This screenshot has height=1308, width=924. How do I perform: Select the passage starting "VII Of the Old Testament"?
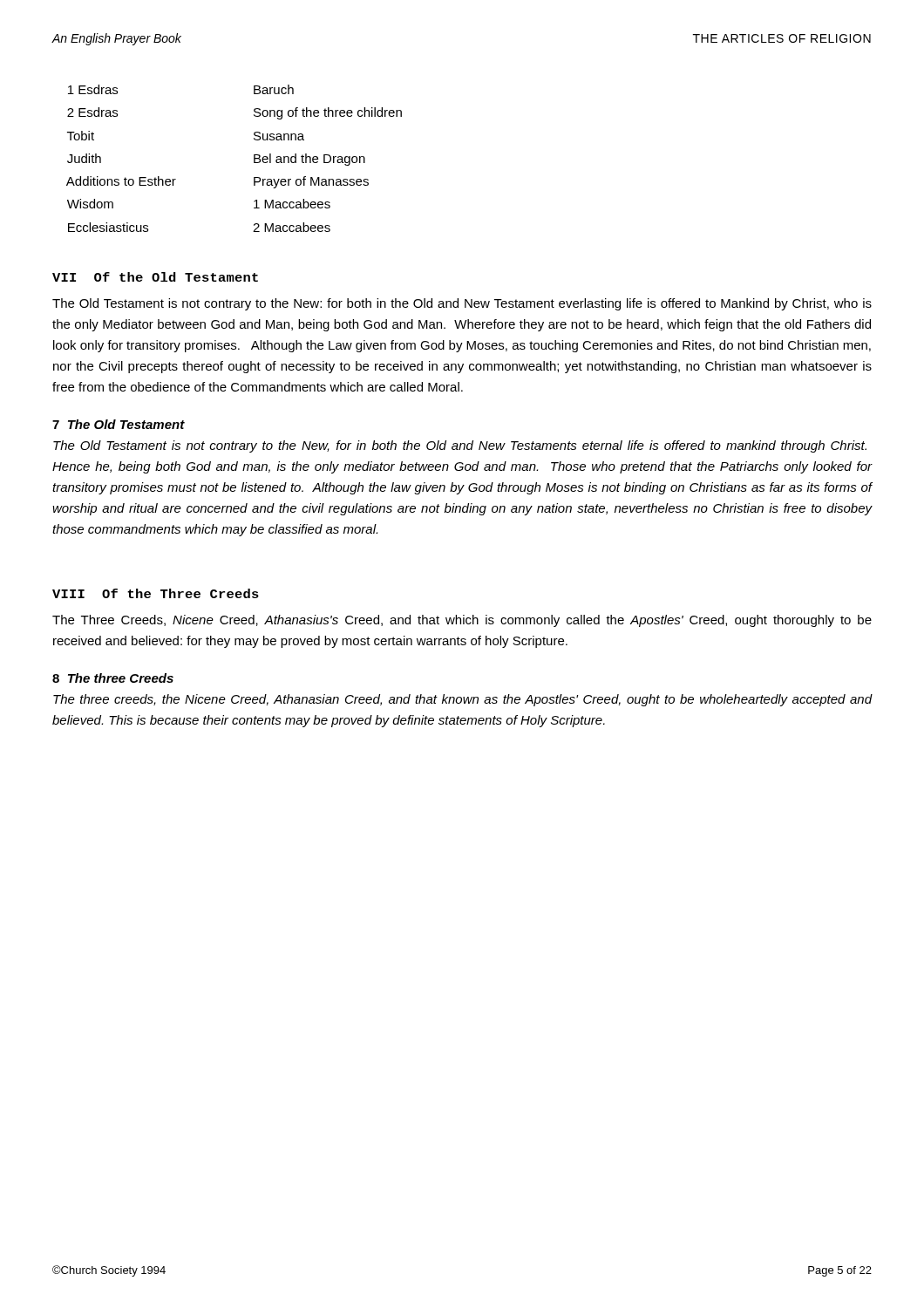(x=156, y=278)
